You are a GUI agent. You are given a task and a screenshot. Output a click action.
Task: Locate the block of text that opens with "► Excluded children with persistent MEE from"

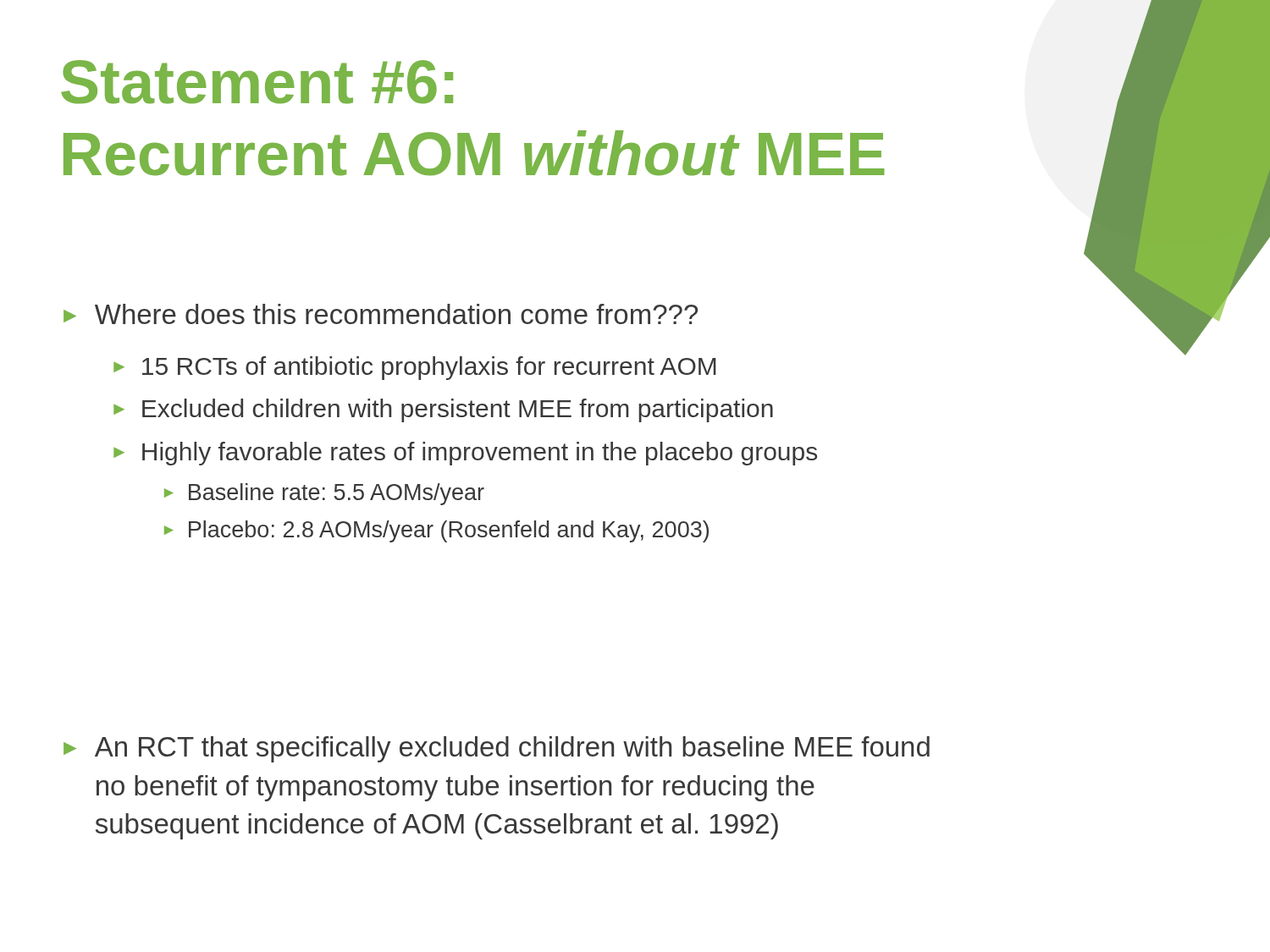(x=442, y=409)
